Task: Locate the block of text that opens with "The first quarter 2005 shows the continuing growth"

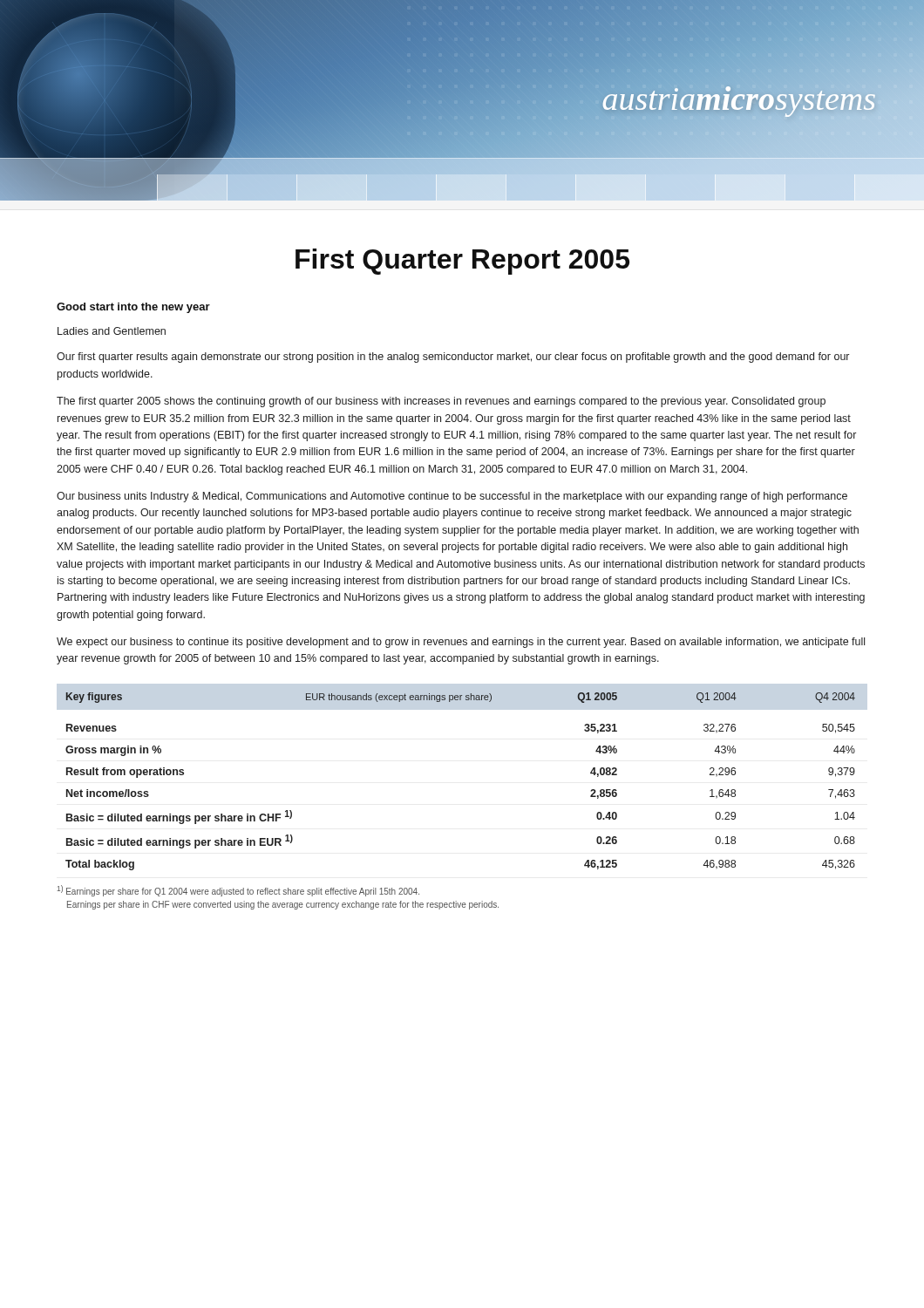Action: (456, 435)
